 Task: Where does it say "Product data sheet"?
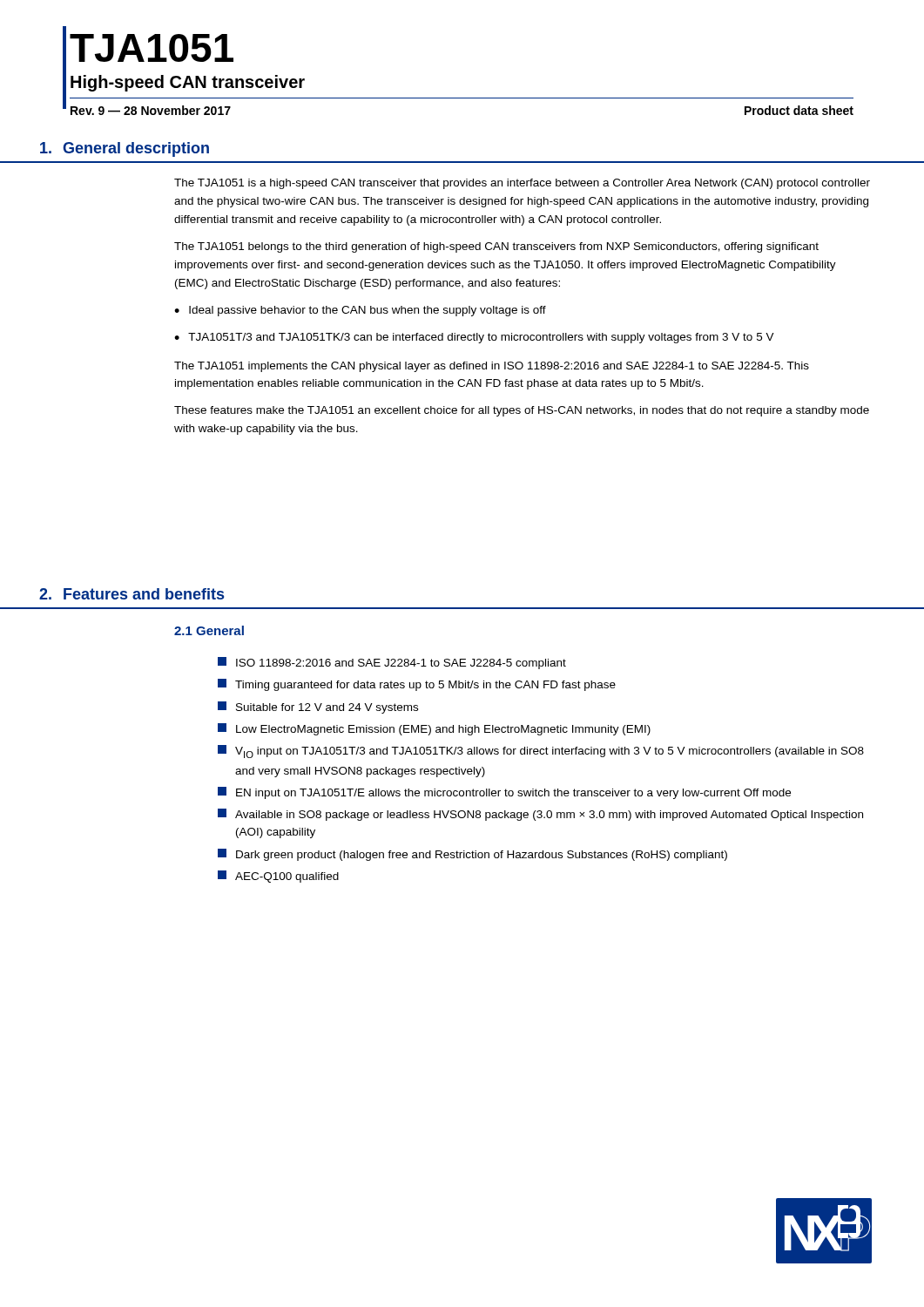(799, 110)
